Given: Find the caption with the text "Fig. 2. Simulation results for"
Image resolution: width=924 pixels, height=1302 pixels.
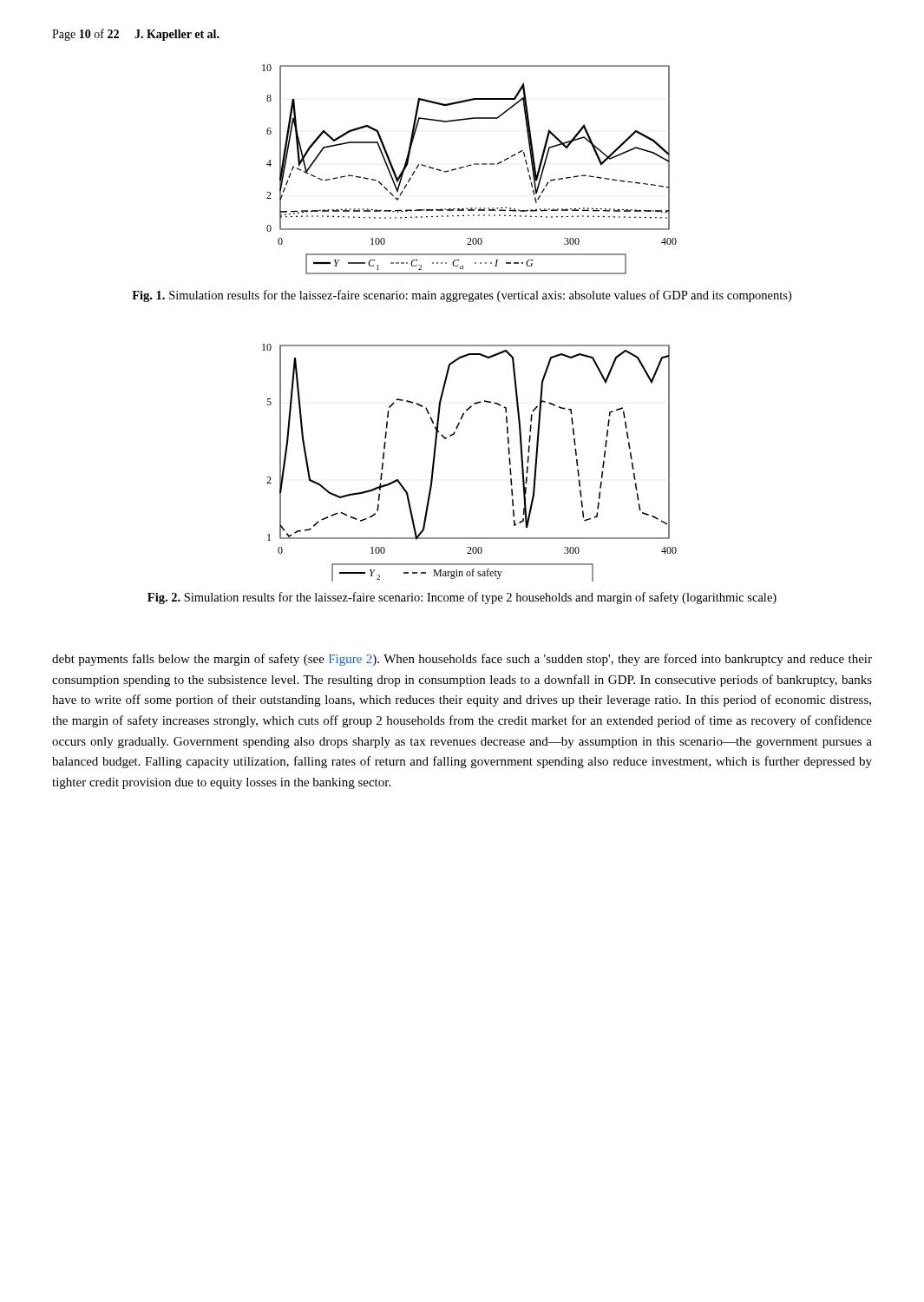Looking at the screenshot, I should (462, 597).
